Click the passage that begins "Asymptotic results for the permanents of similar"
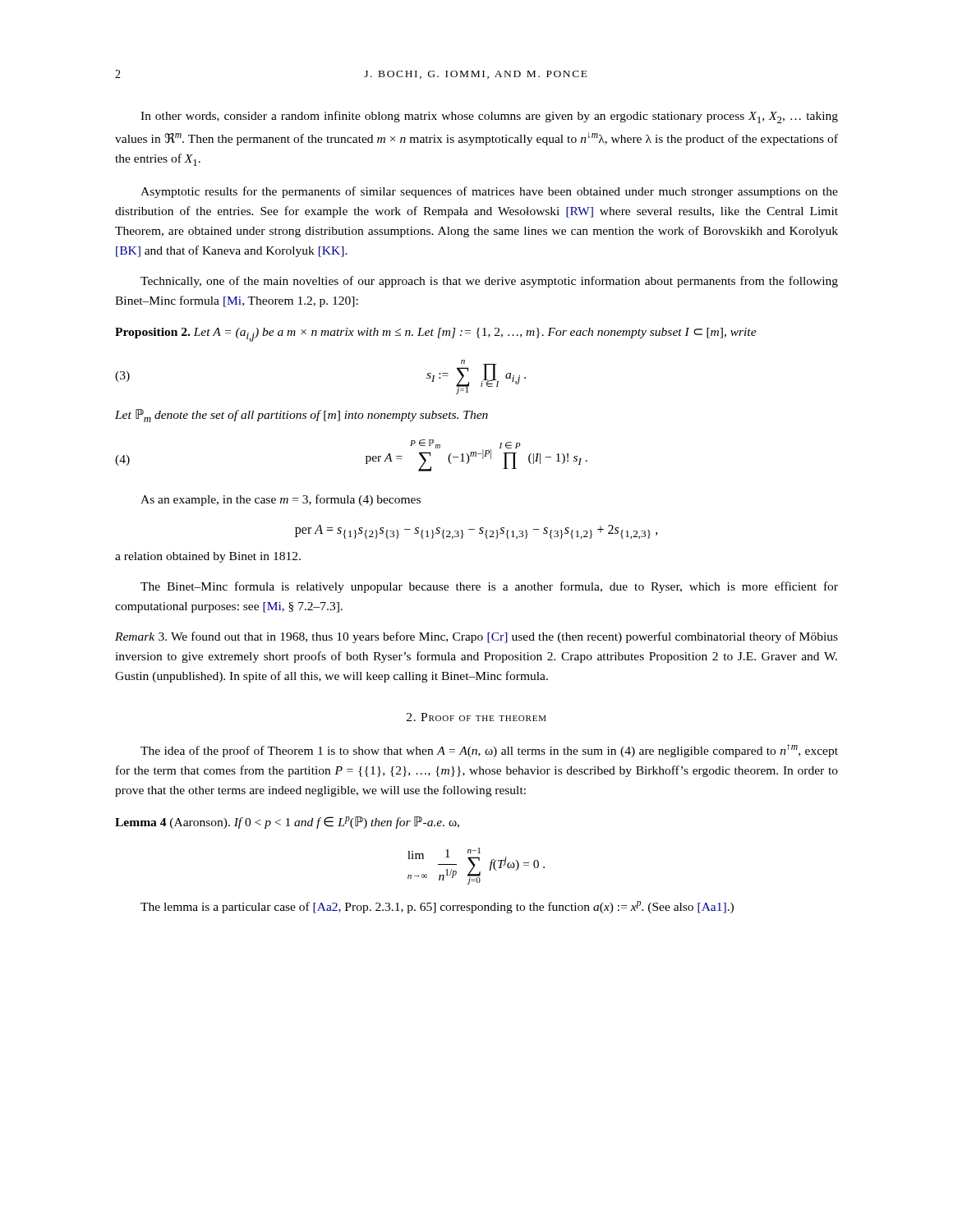953x1232 pixels. (x=476, y=221)
